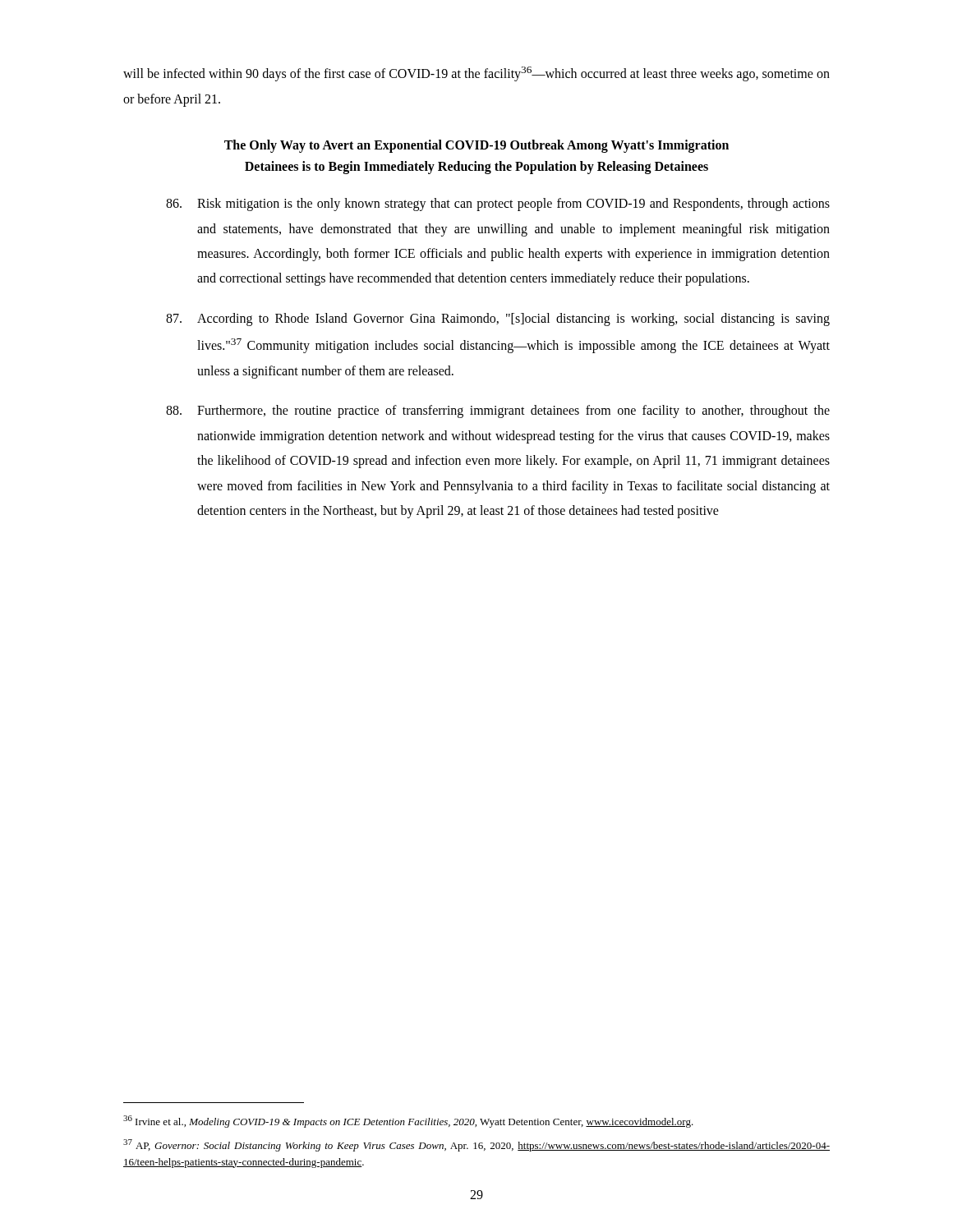Image resolution: width=953 pixels, height=1232 pixels.
Task: Find the text block that reads "Furthermore, the routine practice of transferring immigrant"
Action: [476, 461]
